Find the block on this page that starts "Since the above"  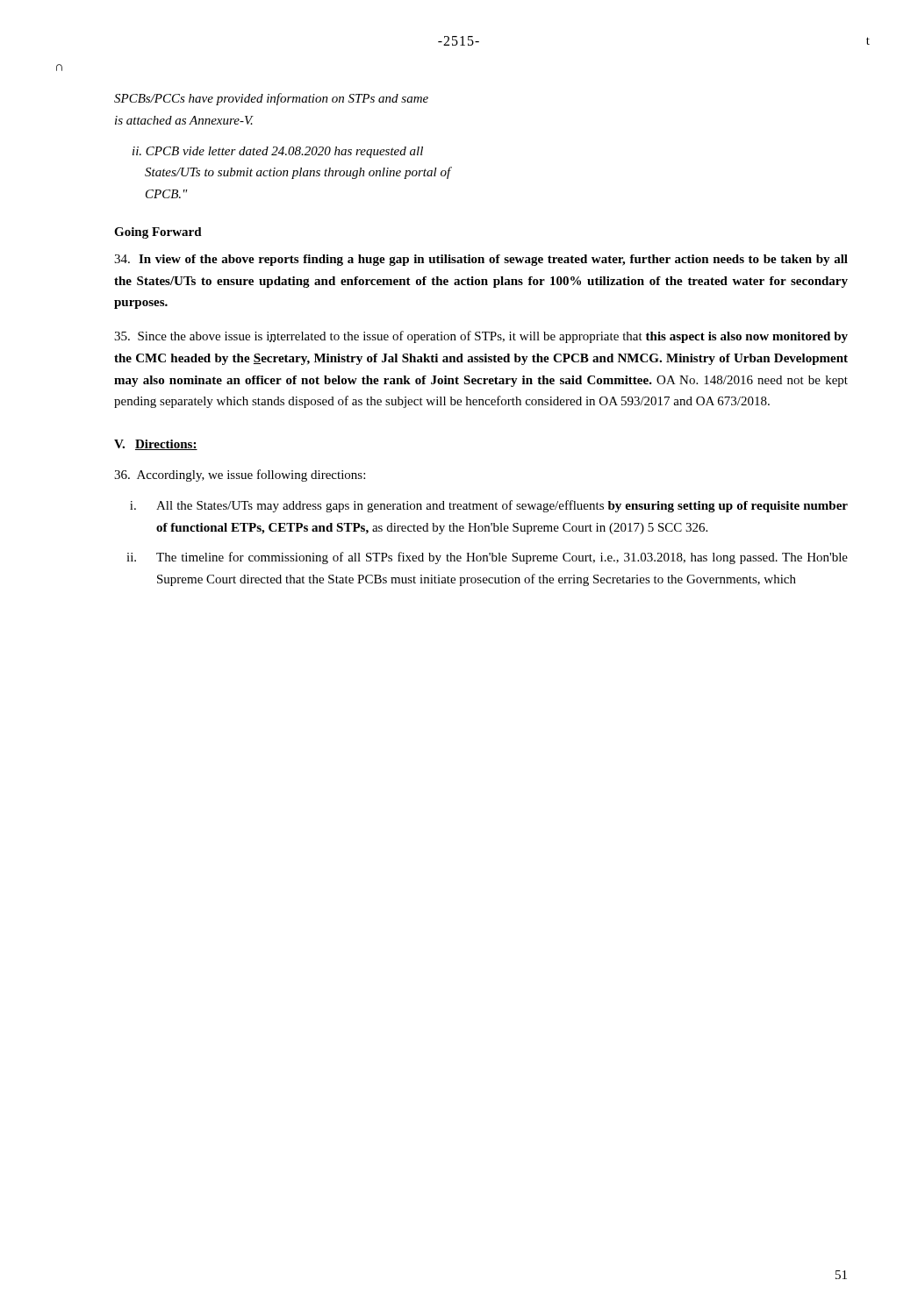click(481, 369)
